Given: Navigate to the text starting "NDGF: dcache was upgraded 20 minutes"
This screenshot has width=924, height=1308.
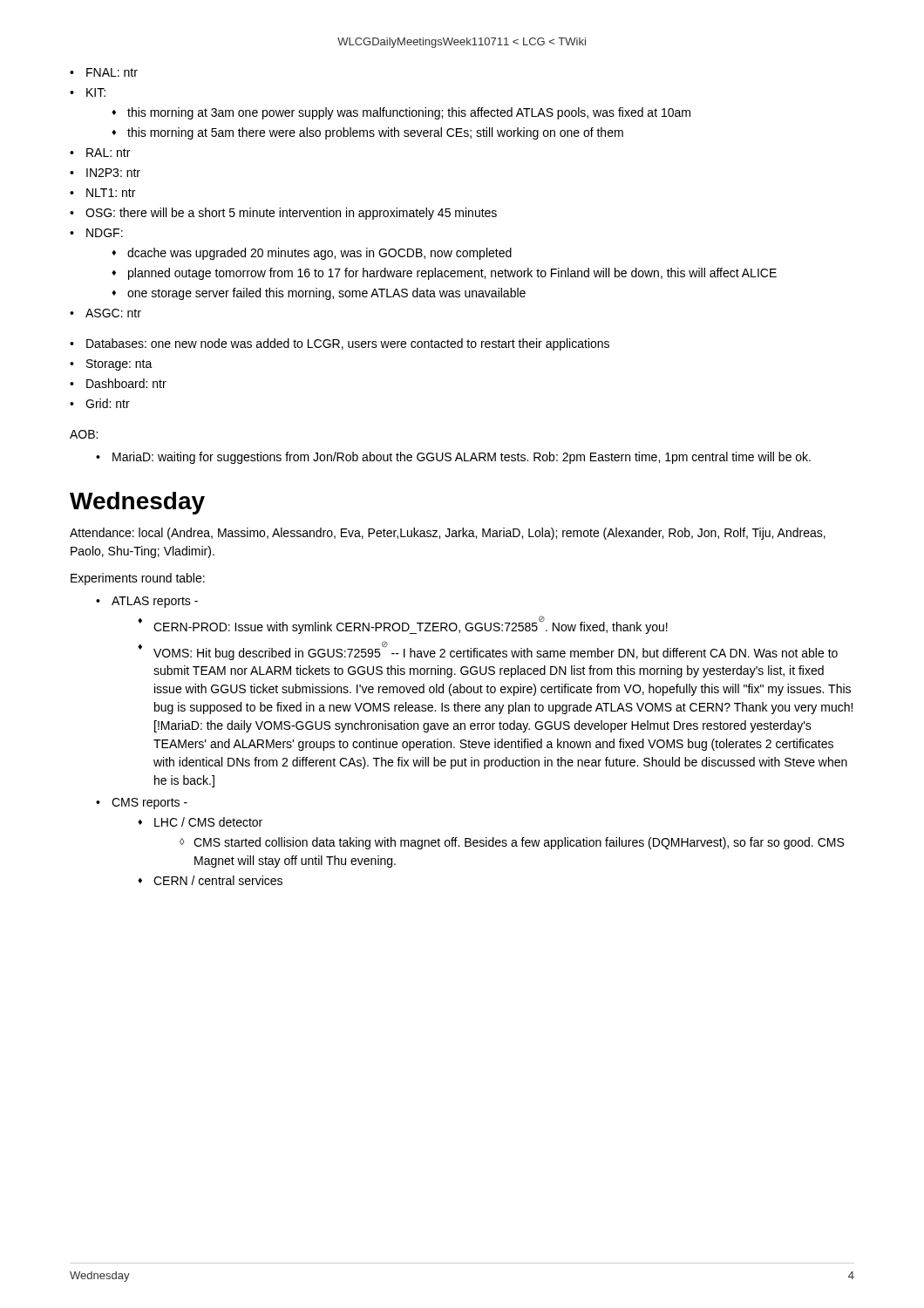Looking at the screenshot, I should [x=470, y=264].
